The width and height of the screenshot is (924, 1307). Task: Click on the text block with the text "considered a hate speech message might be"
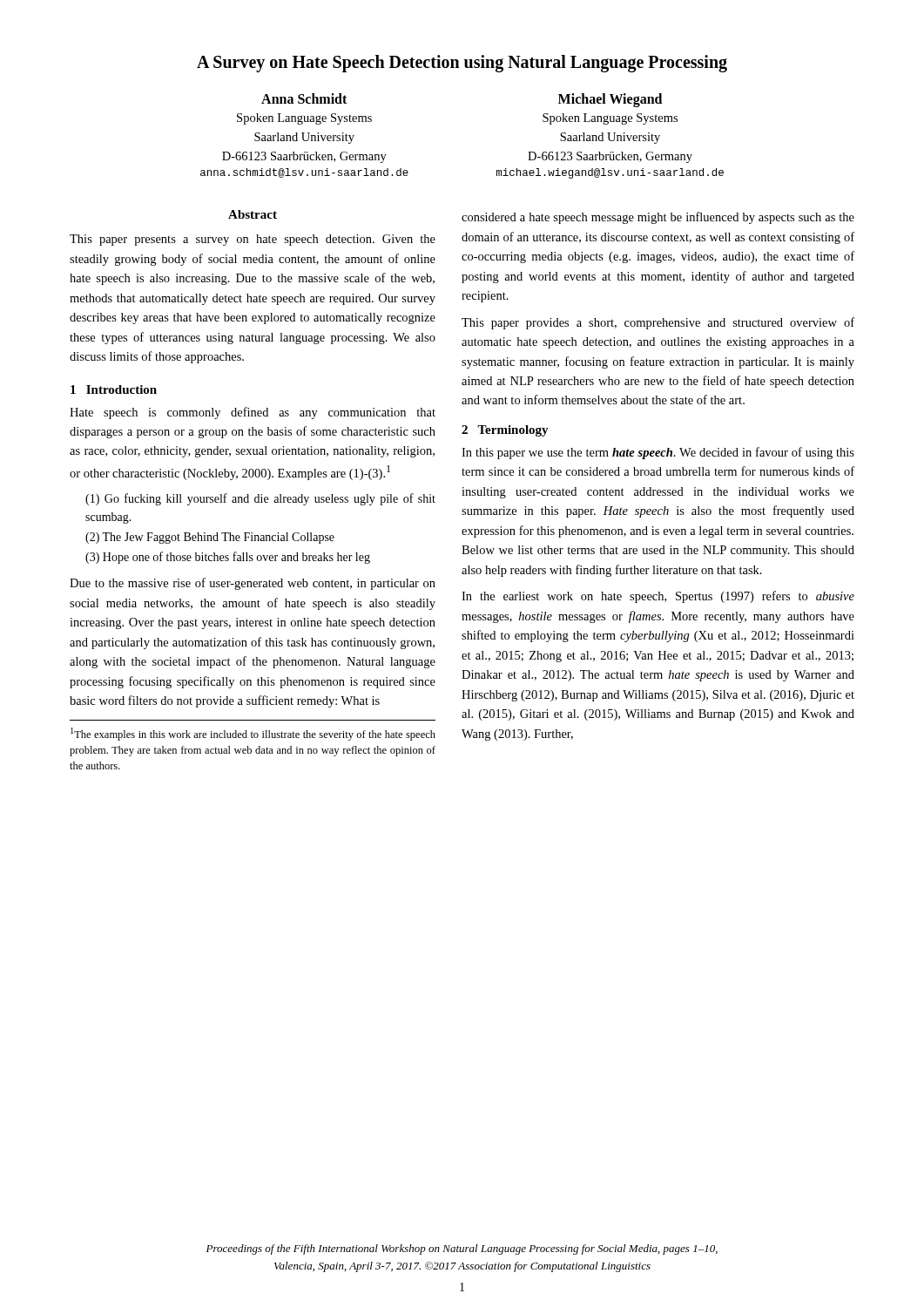(x=658, y=256)
